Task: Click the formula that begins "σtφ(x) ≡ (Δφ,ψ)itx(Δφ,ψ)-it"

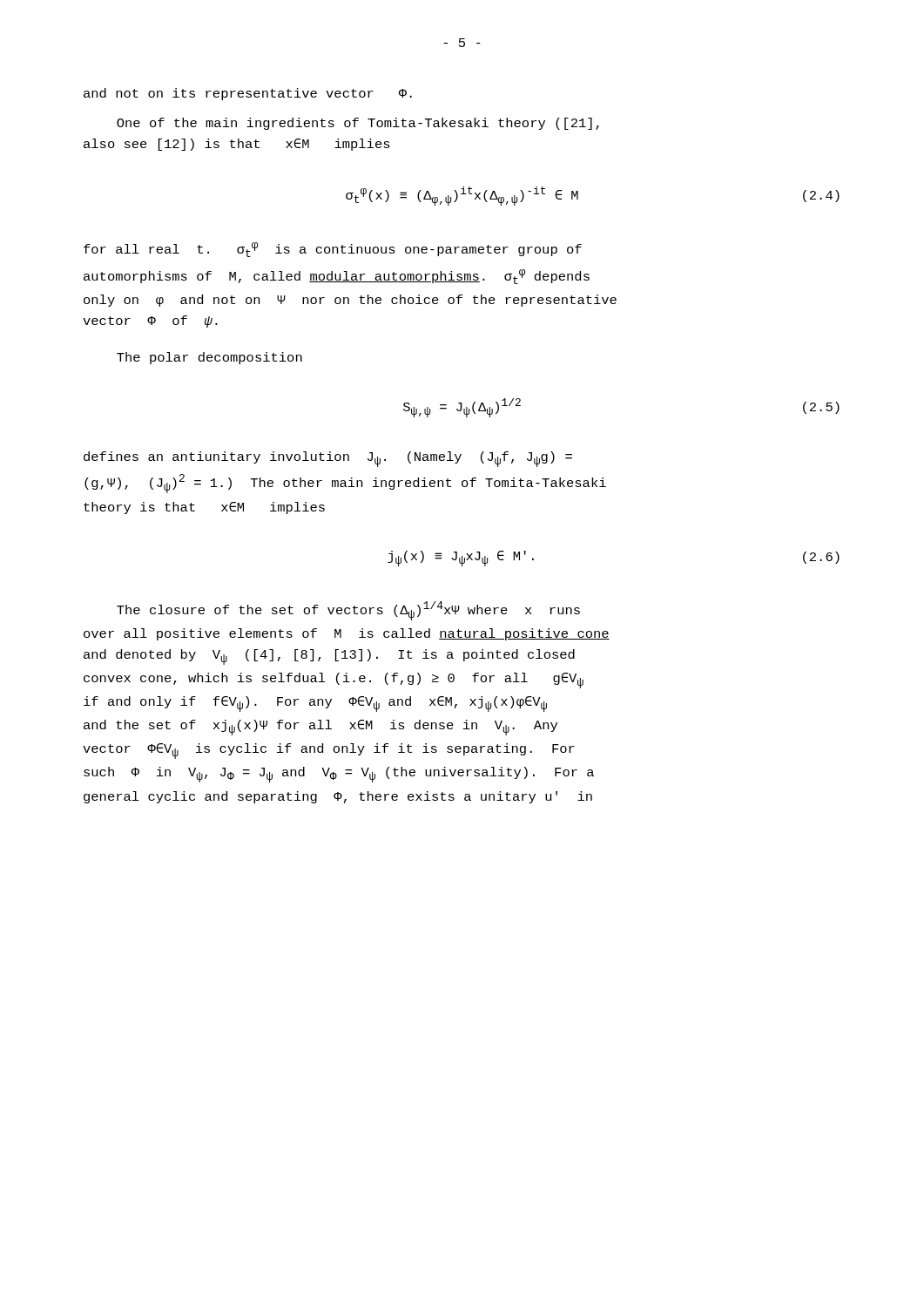Action: click(464, 194)
